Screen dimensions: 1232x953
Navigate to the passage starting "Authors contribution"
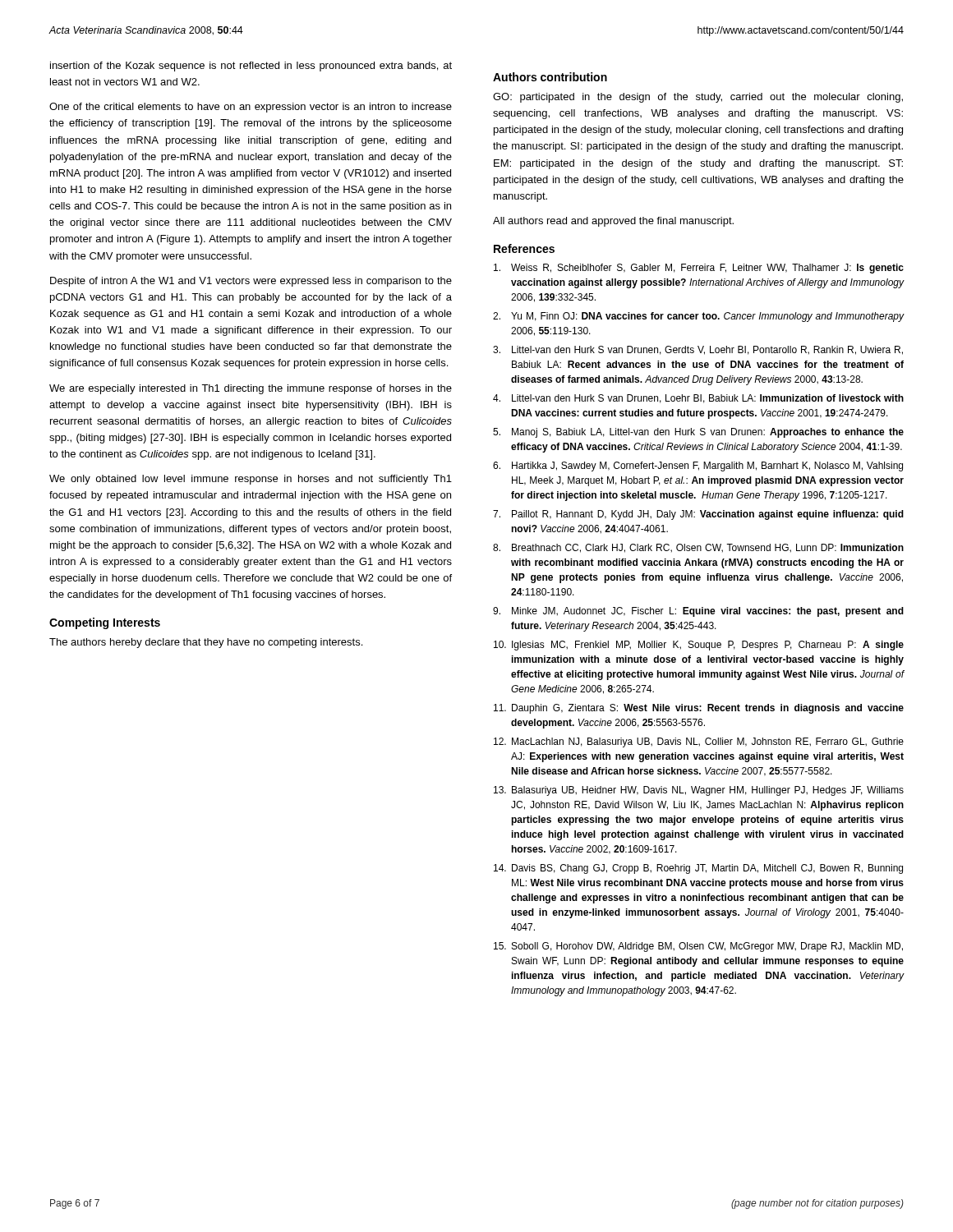pyautogui.click(x=550, y=77)
